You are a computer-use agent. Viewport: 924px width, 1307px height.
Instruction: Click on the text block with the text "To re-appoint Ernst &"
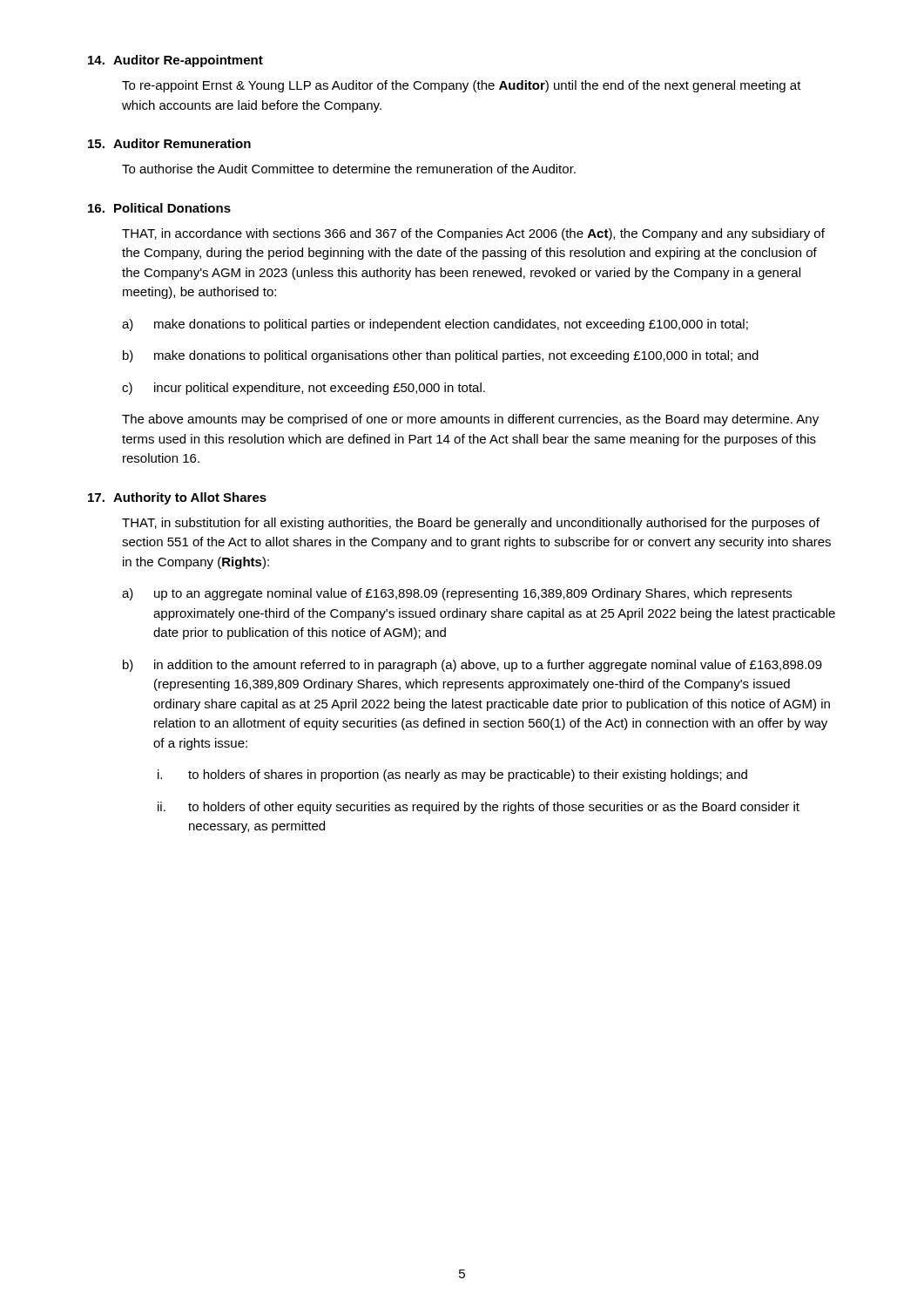(461, 95)
